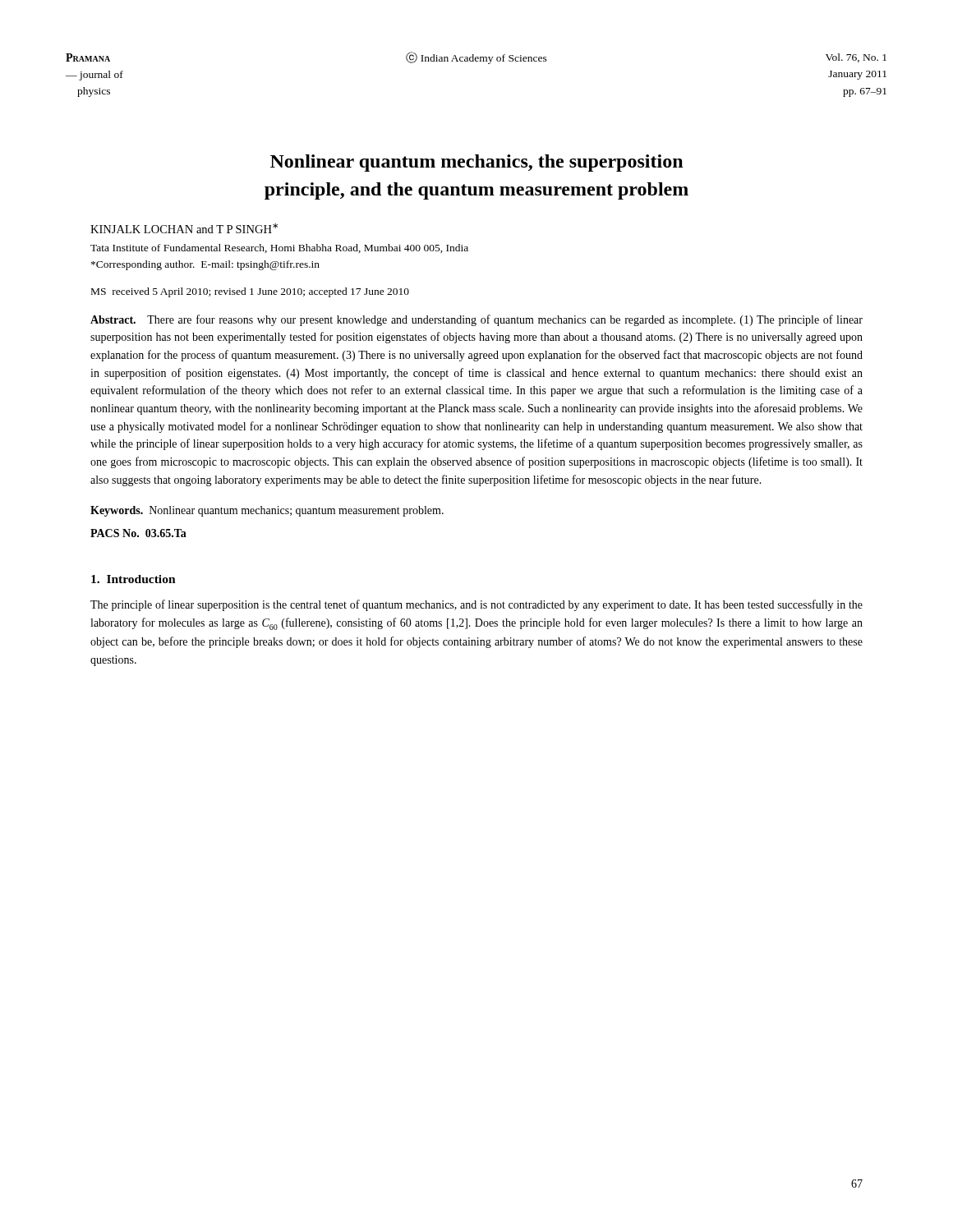Click on the text that says "PACS No. 03.65.Ta"
The image size is (953, 1232).
[138, 534]
